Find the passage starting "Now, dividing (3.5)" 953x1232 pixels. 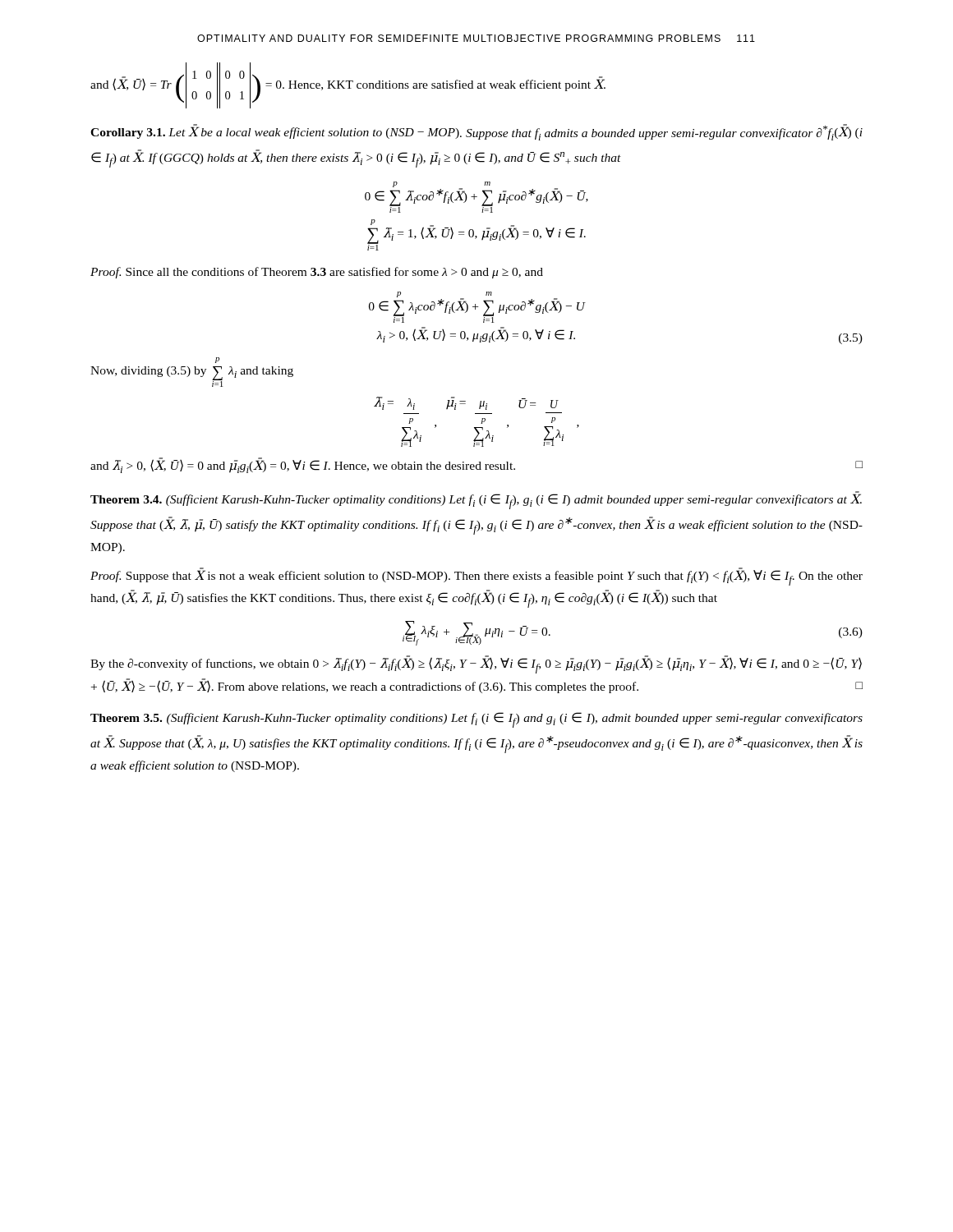point(192,372)
